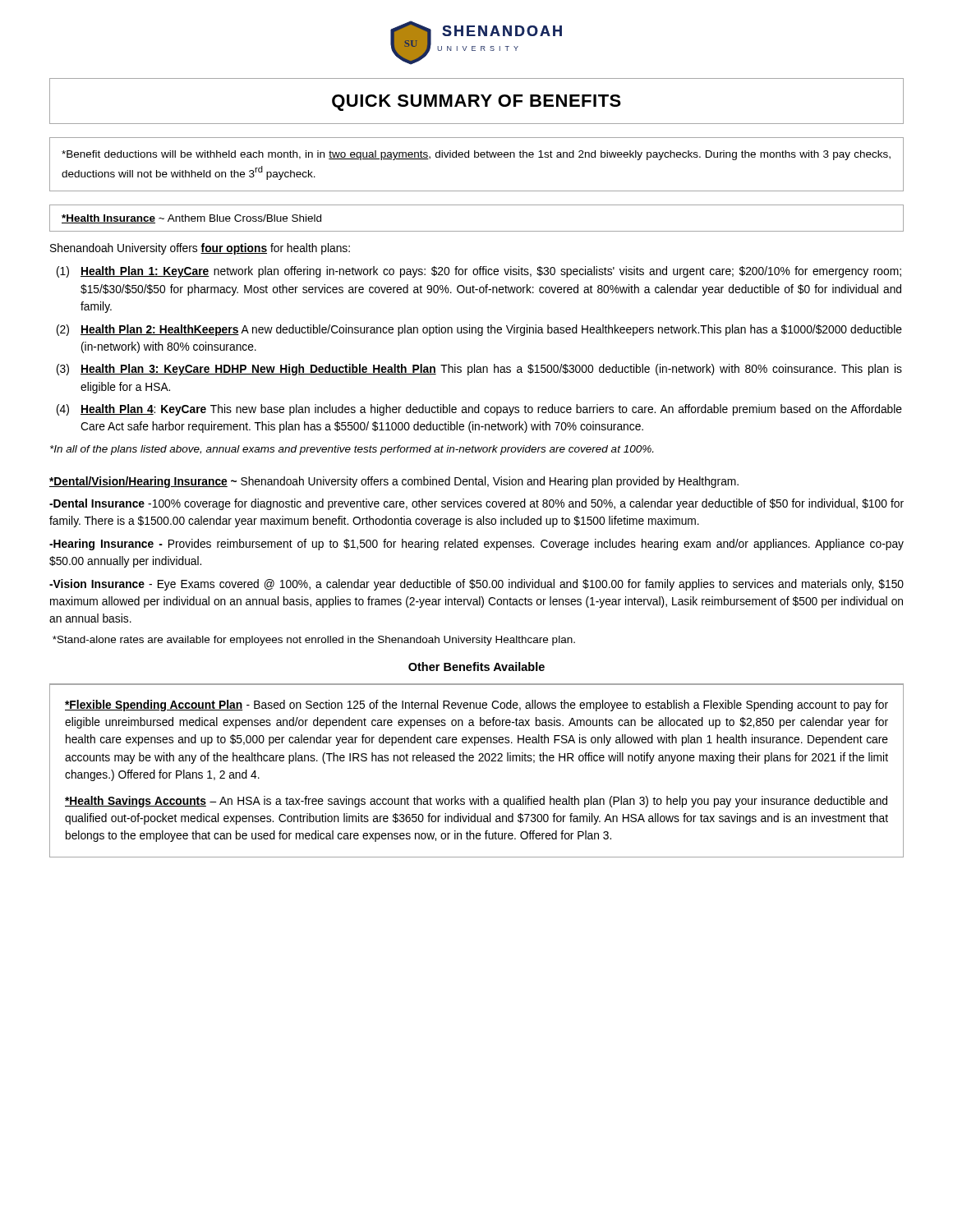Select the passage starting "Other Benefits Available"
This screenshot has width=953, height=1232.
pyautogui.click(x=476, y=667)
